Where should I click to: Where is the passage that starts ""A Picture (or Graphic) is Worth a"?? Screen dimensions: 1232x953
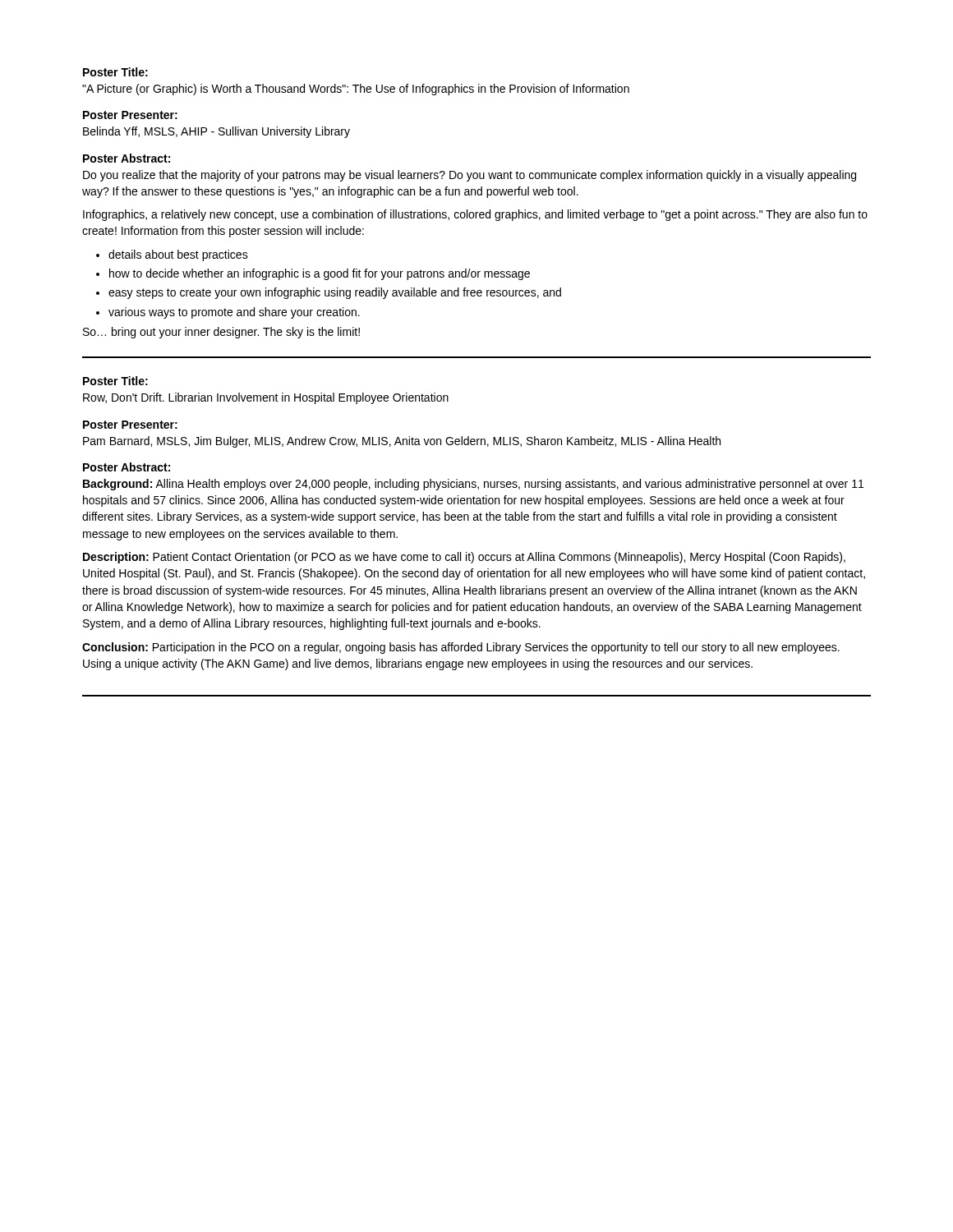point(356,89)
